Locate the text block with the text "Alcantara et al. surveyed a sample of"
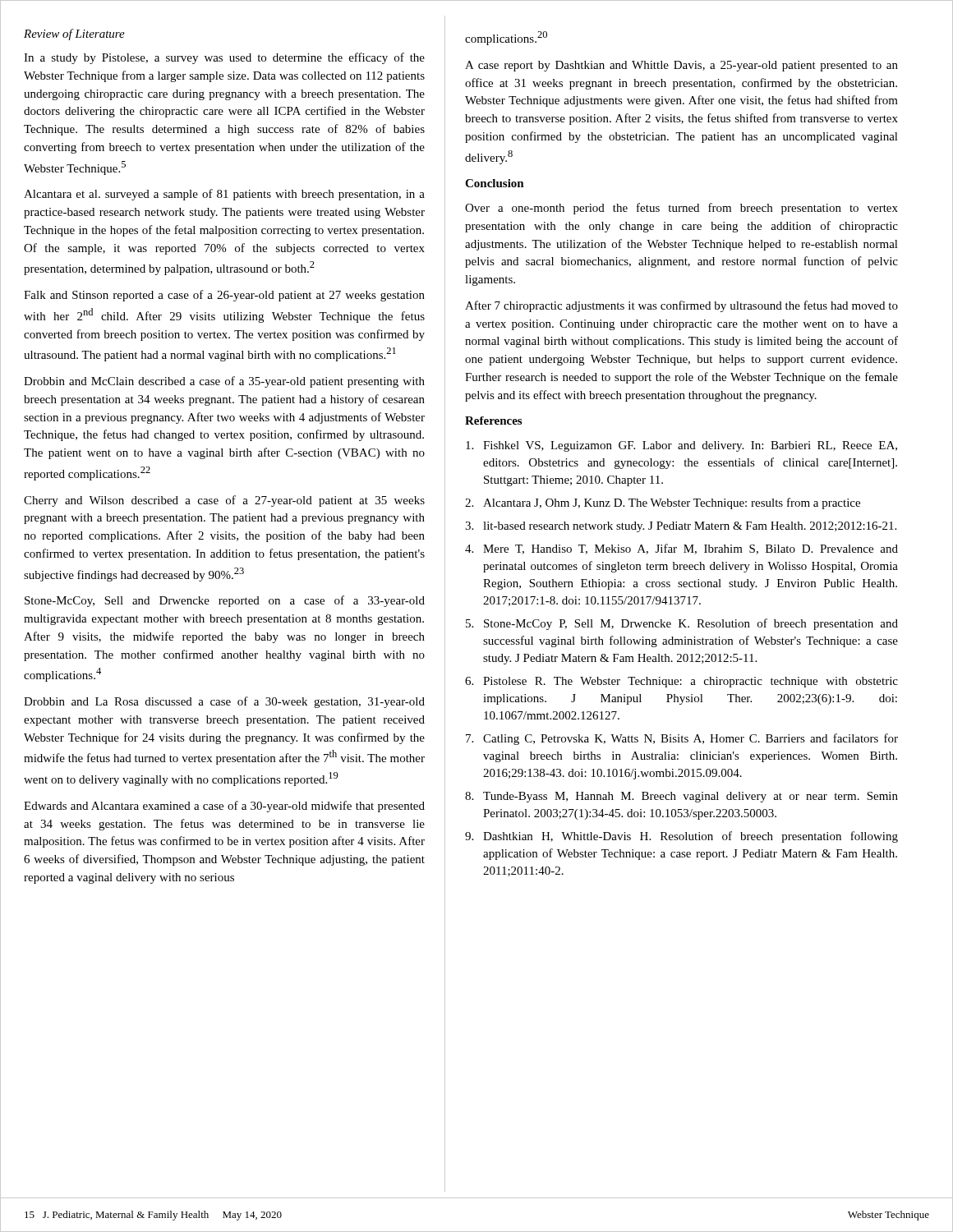The width and height of the screenshot is (953, 1232). tap(224, 232)
